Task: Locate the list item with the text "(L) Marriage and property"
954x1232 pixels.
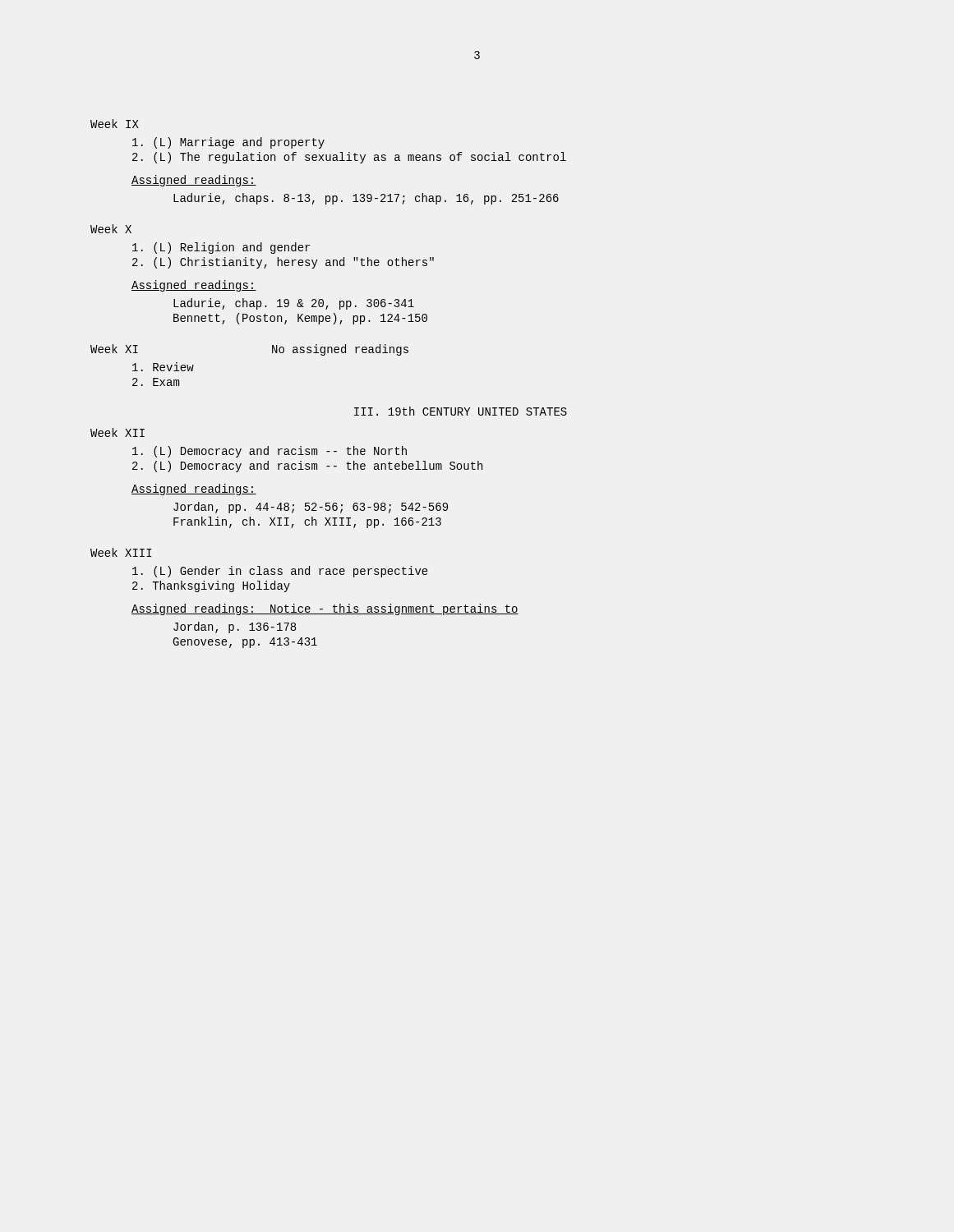Action: 228,143
